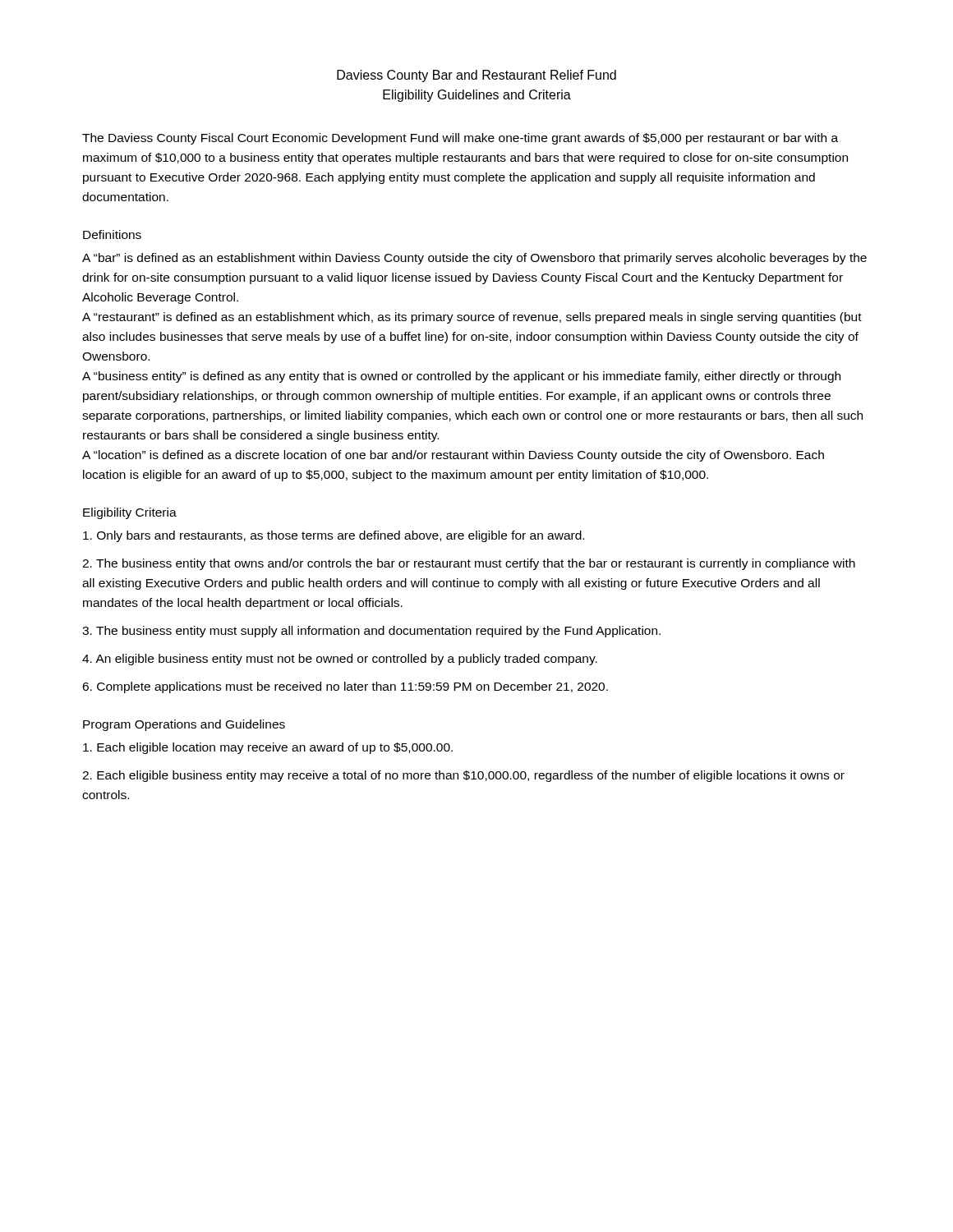953x1232 pixels.
Task: Navigate to the block starting "Only bars and restaurants, as those terms are"
Action: 334,535
